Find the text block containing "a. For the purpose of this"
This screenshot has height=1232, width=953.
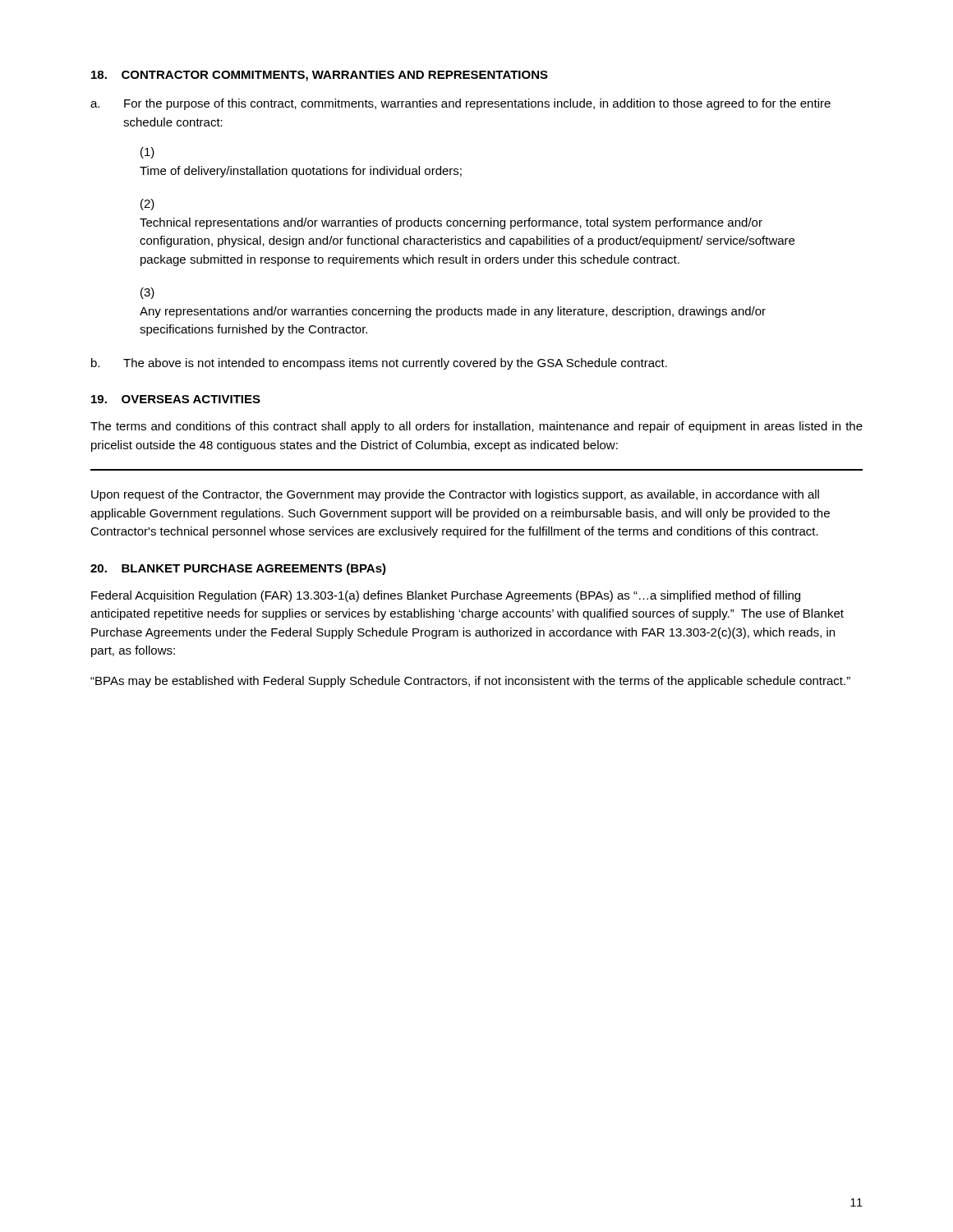(x=476, y=113)
